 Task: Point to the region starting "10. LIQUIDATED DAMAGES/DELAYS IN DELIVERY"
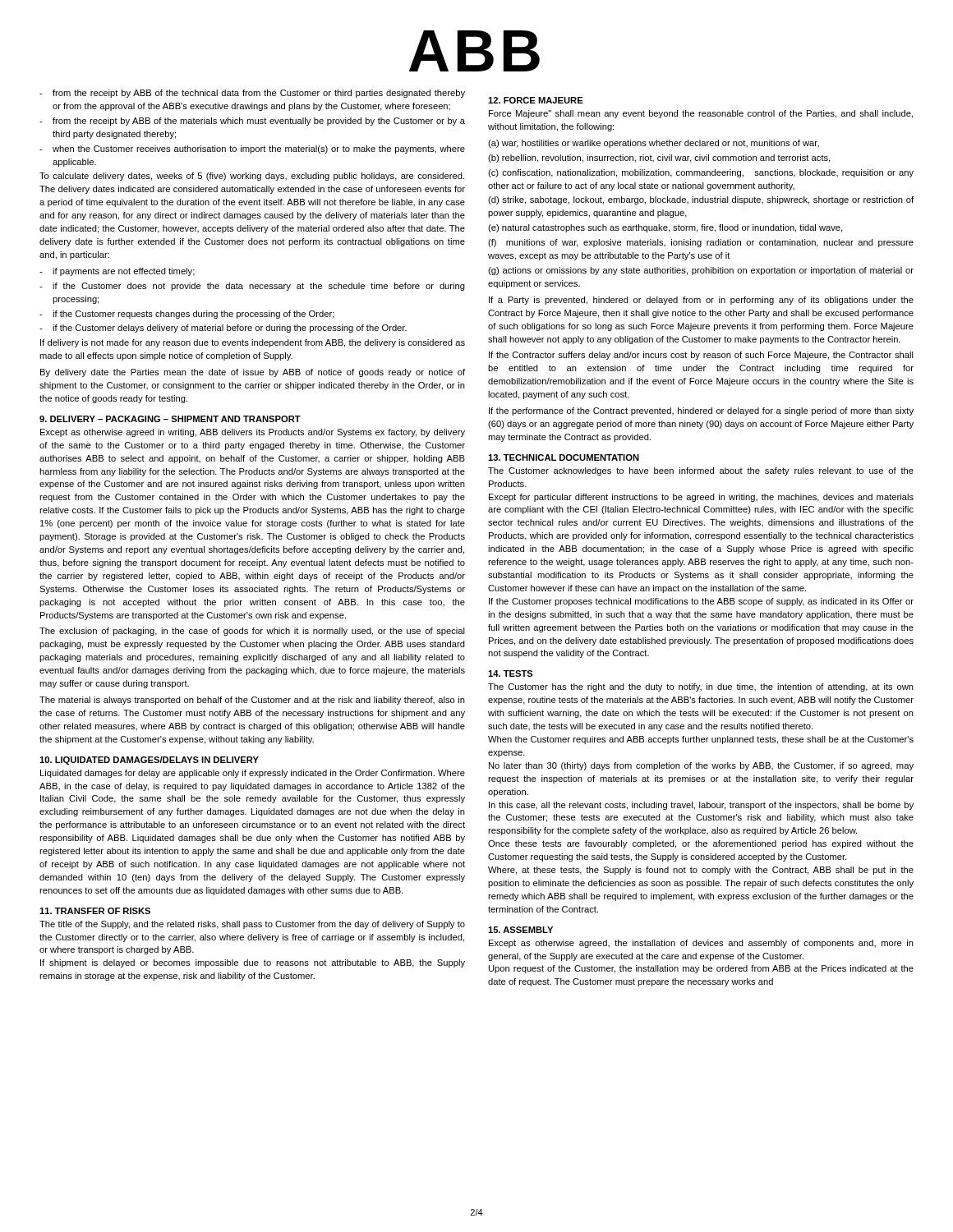149,759
